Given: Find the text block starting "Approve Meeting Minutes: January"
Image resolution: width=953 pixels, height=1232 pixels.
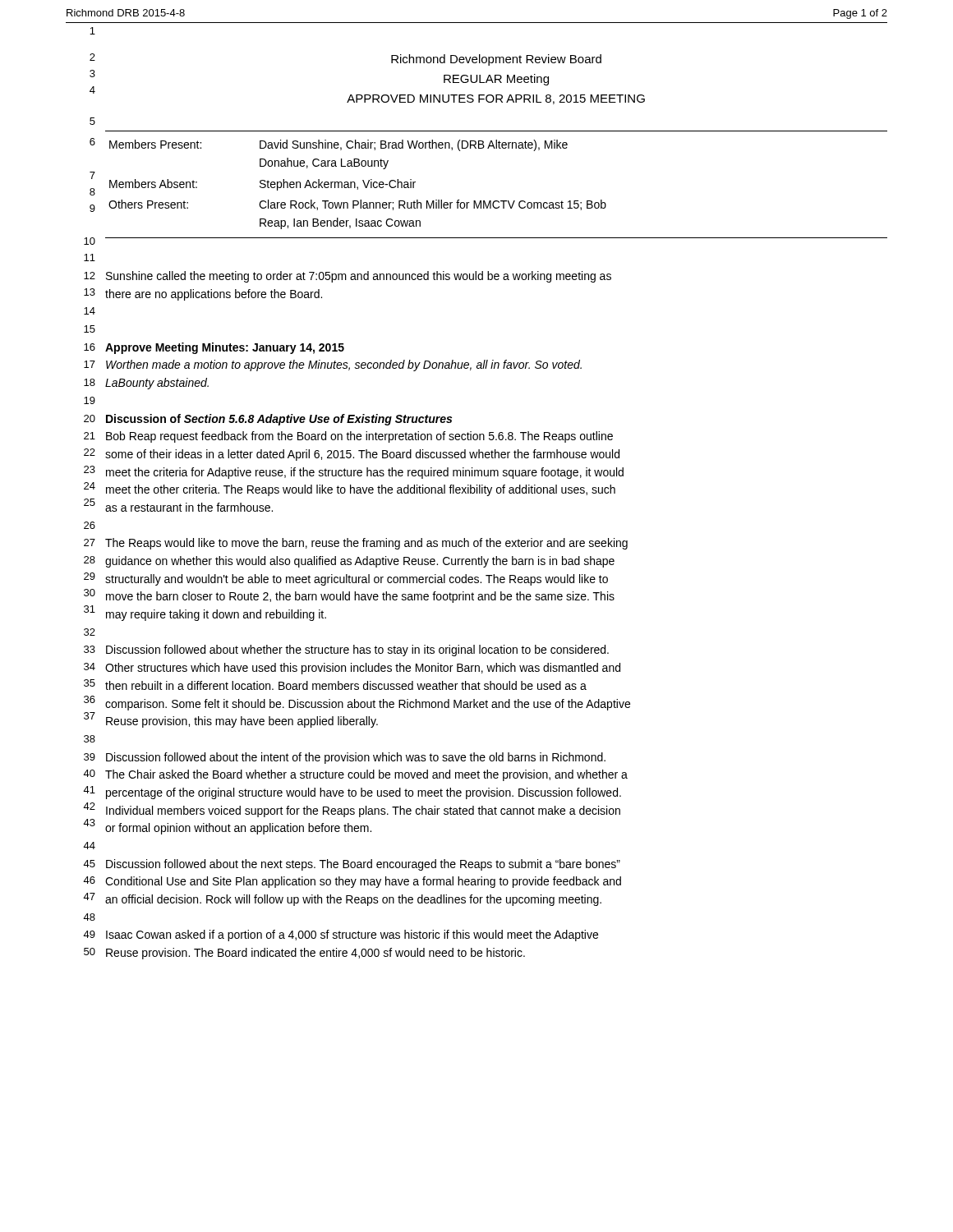Looking at the screenshot, I should point(225,347).
